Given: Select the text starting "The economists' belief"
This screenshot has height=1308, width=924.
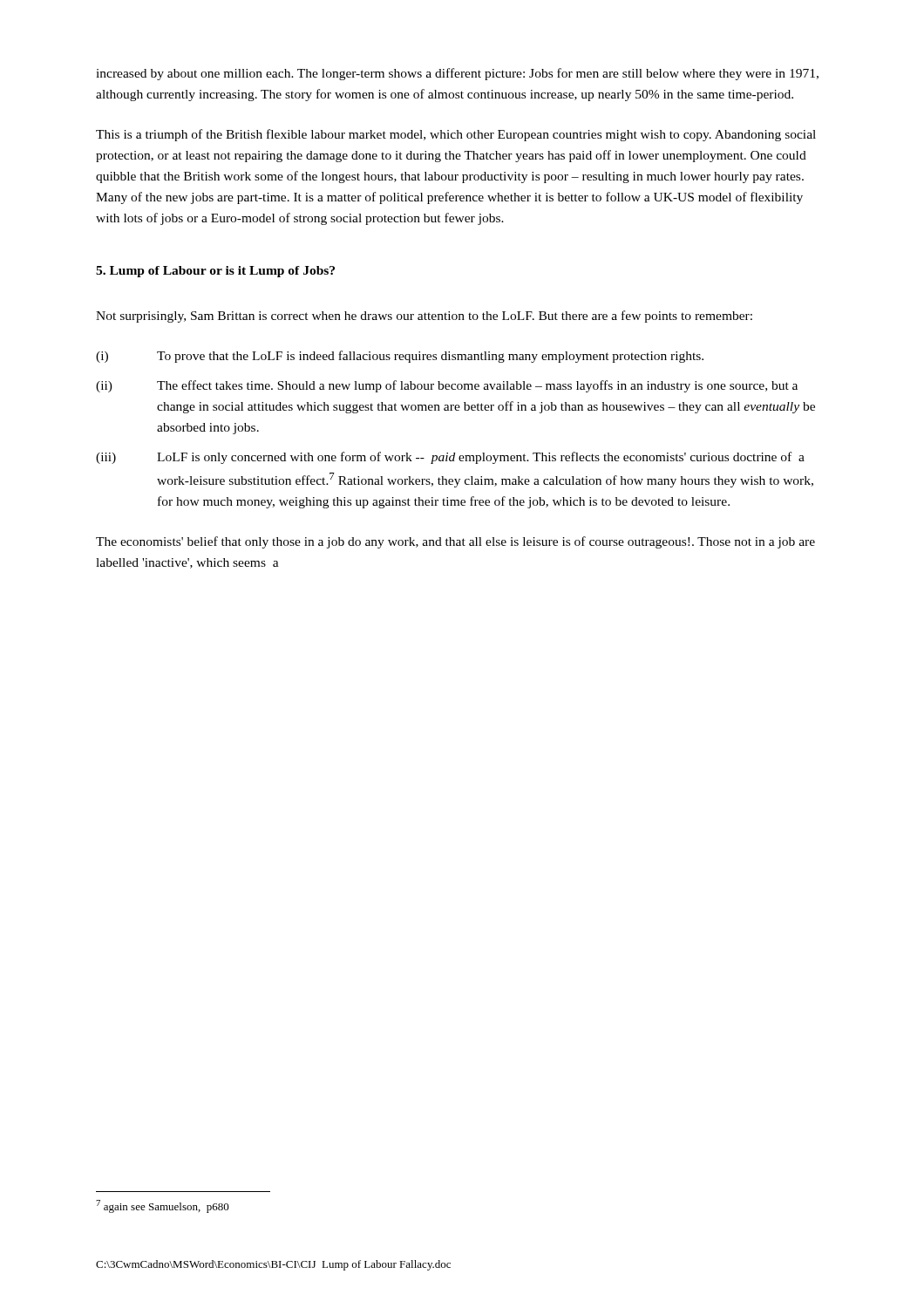Looking at the screenshot, I should point(456,552).
